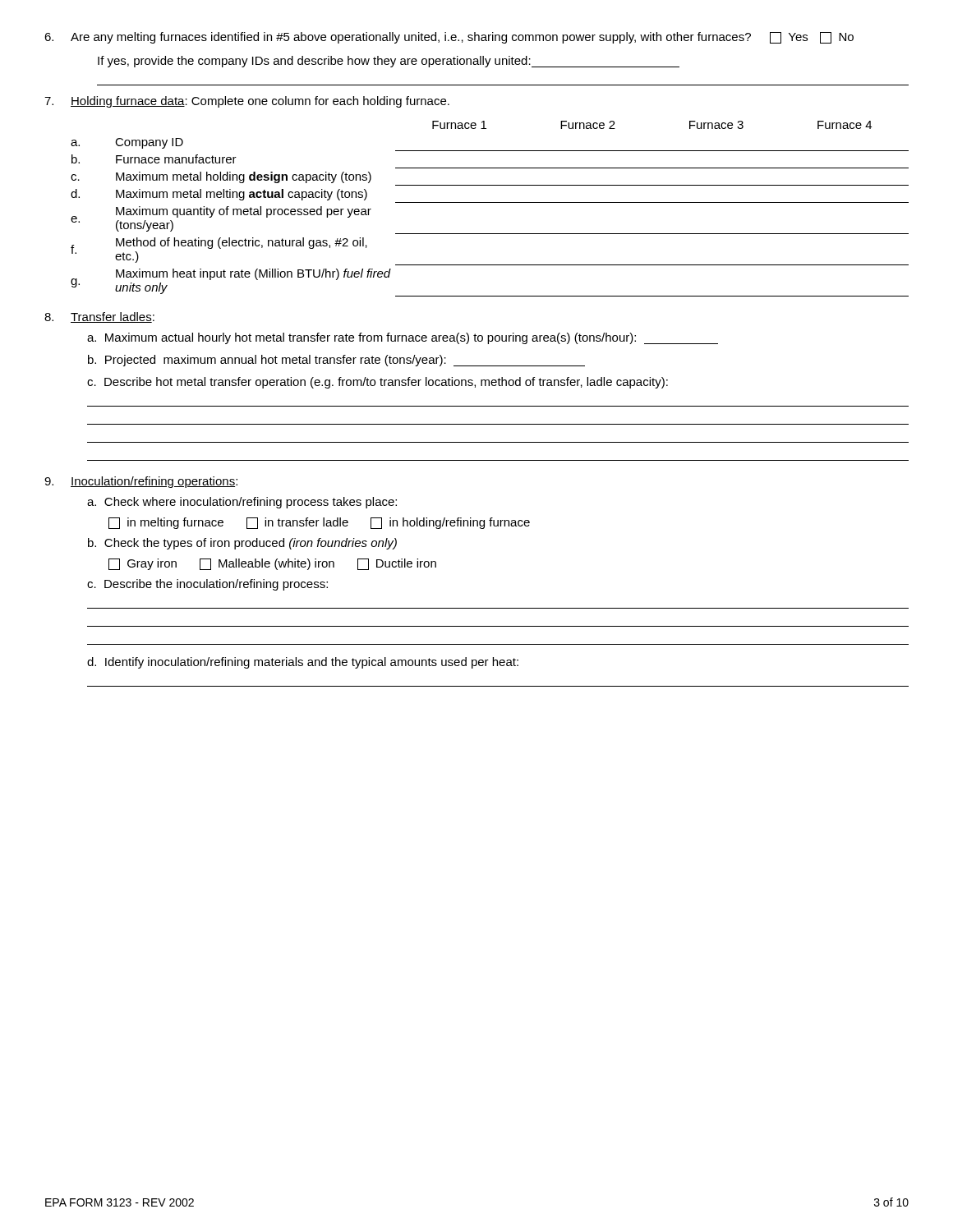Screen dimensions: 1232x953
Task: Locate the block of text that opens with "8. Transfer ladles: a."
Action: coord(476,385)
